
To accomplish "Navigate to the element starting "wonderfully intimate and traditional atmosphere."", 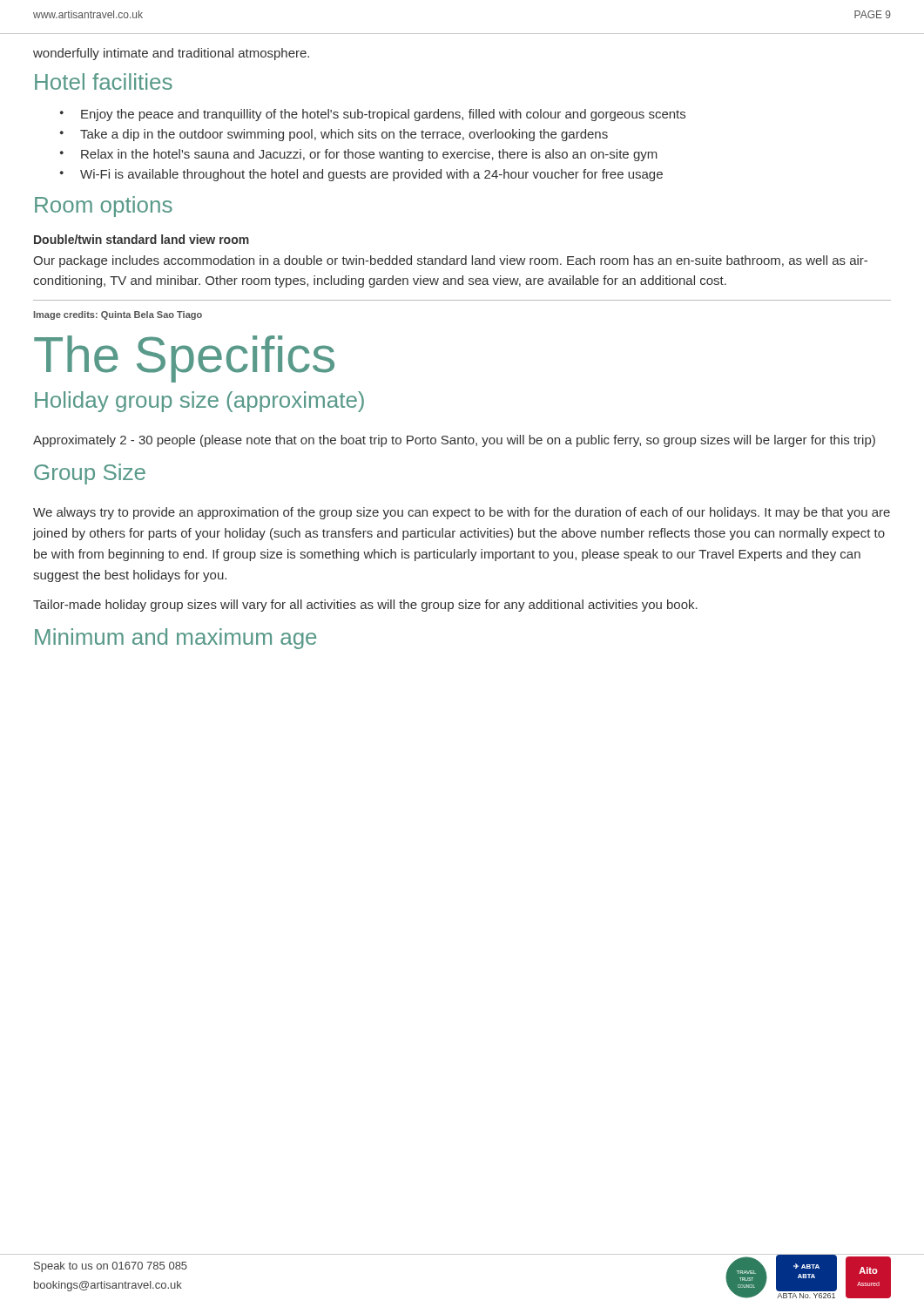I will click(172, 53).
